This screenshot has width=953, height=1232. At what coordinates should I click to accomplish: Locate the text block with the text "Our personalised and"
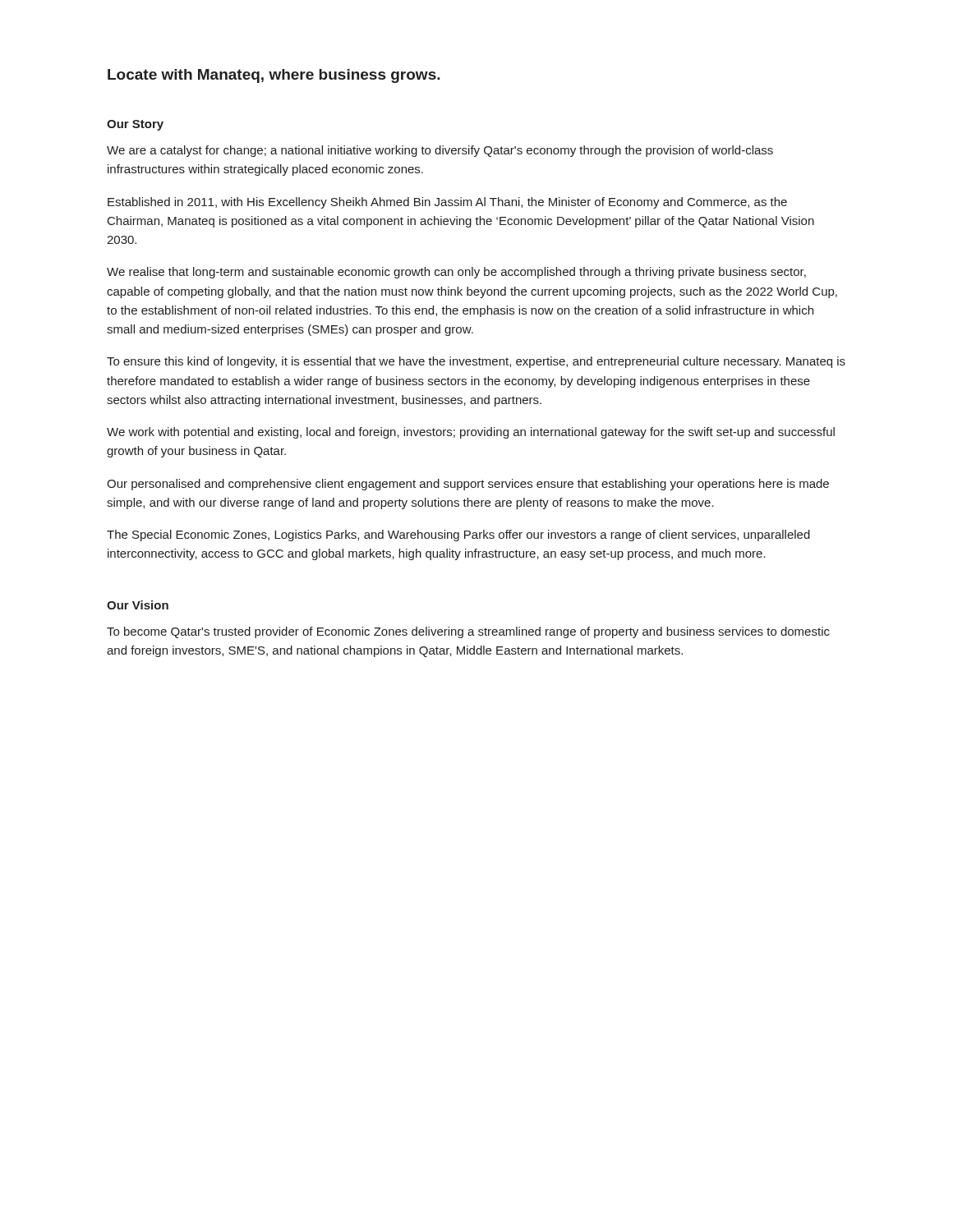pos(468,492)
